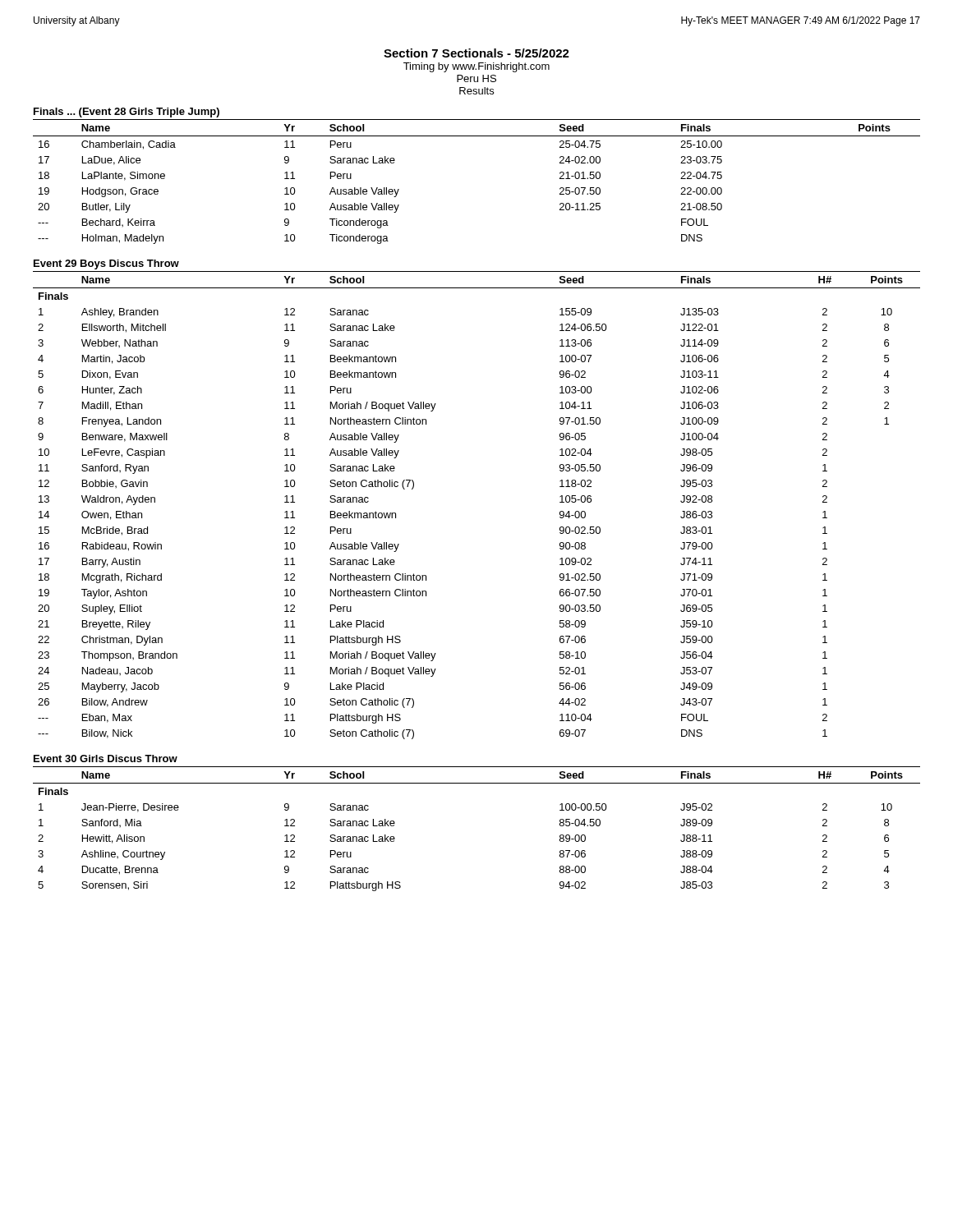Image resolution: width=953 pixels, height=1232 pixels.
Task: Click on the element starting "Event 29 Boys"
Action: (x=106, y=263)
